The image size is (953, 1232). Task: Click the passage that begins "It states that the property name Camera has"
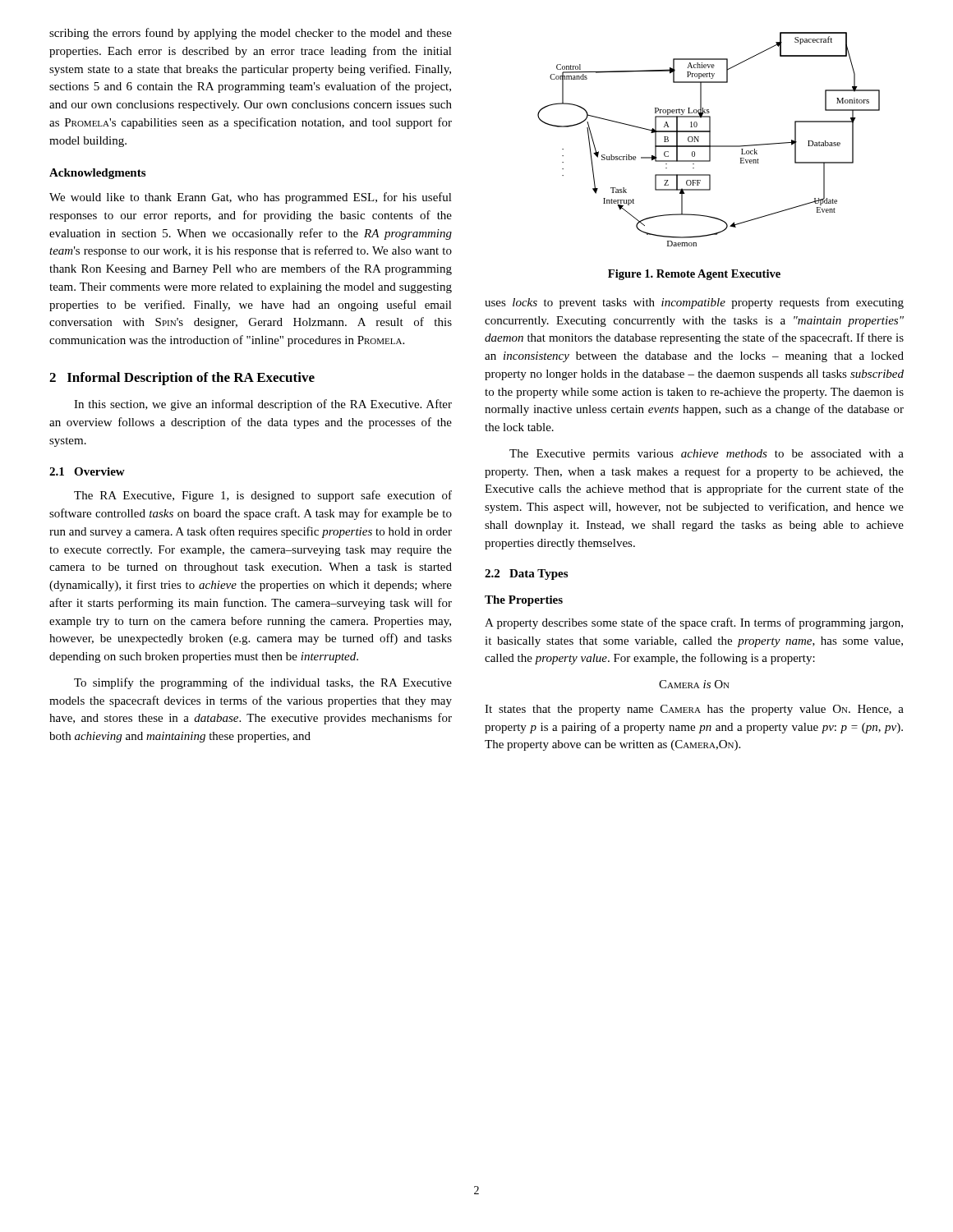[694, 727]
